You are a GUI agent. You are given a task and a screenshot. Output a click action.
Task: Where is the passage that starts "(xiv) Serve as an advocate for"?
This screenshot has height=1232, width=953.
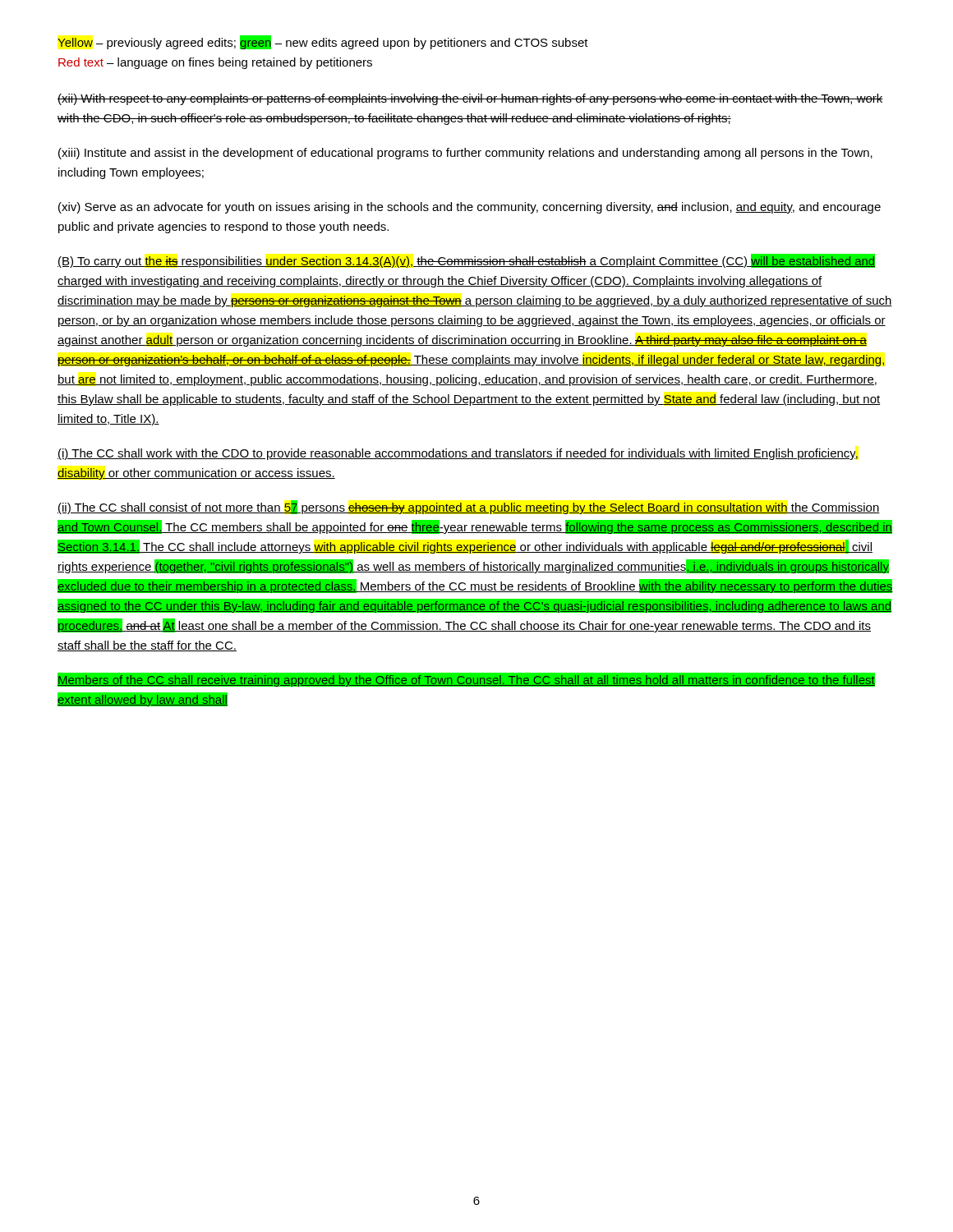tap(469, 216)
